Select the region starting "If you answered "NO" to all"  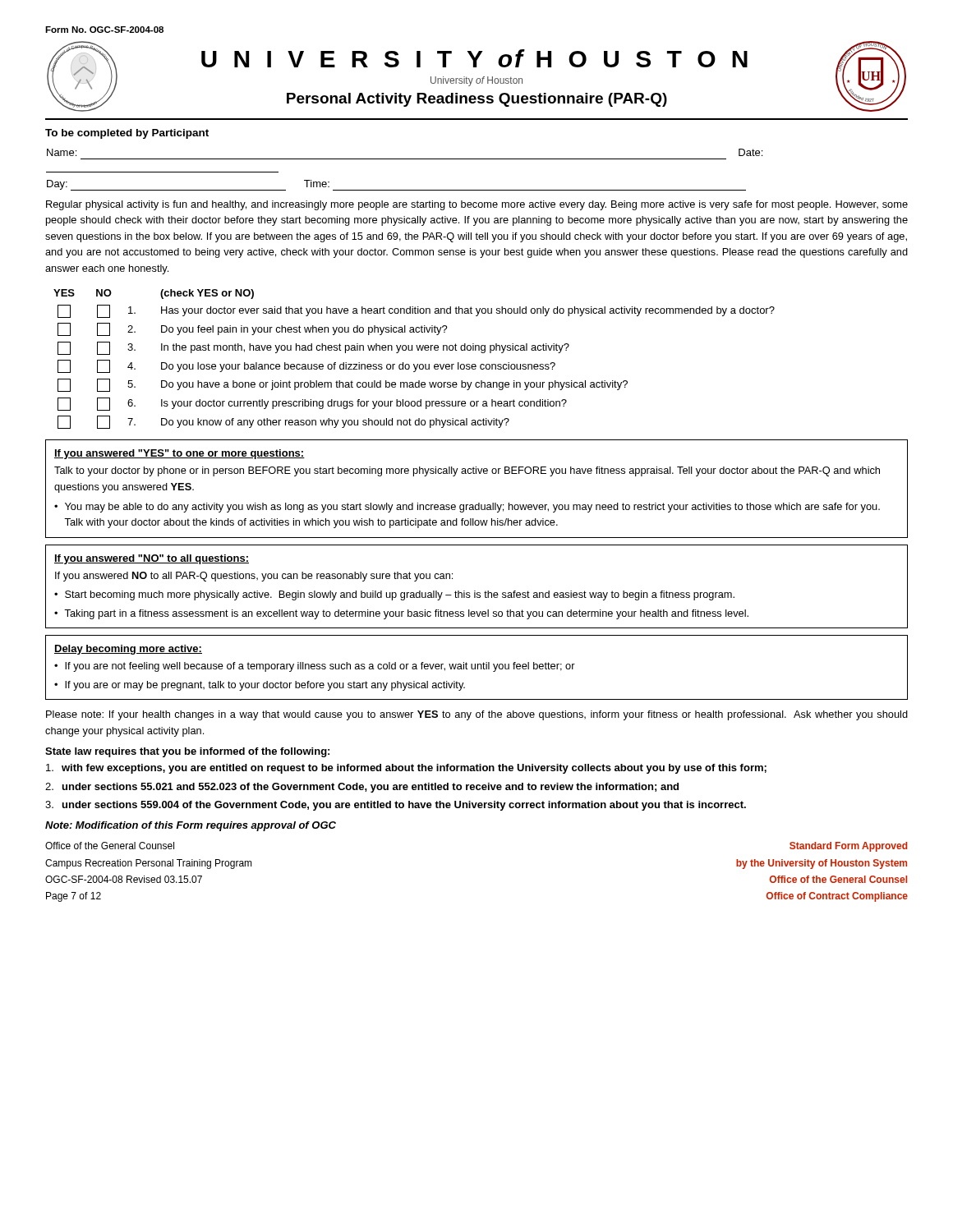pyautogui.click(x=152, y=558)
